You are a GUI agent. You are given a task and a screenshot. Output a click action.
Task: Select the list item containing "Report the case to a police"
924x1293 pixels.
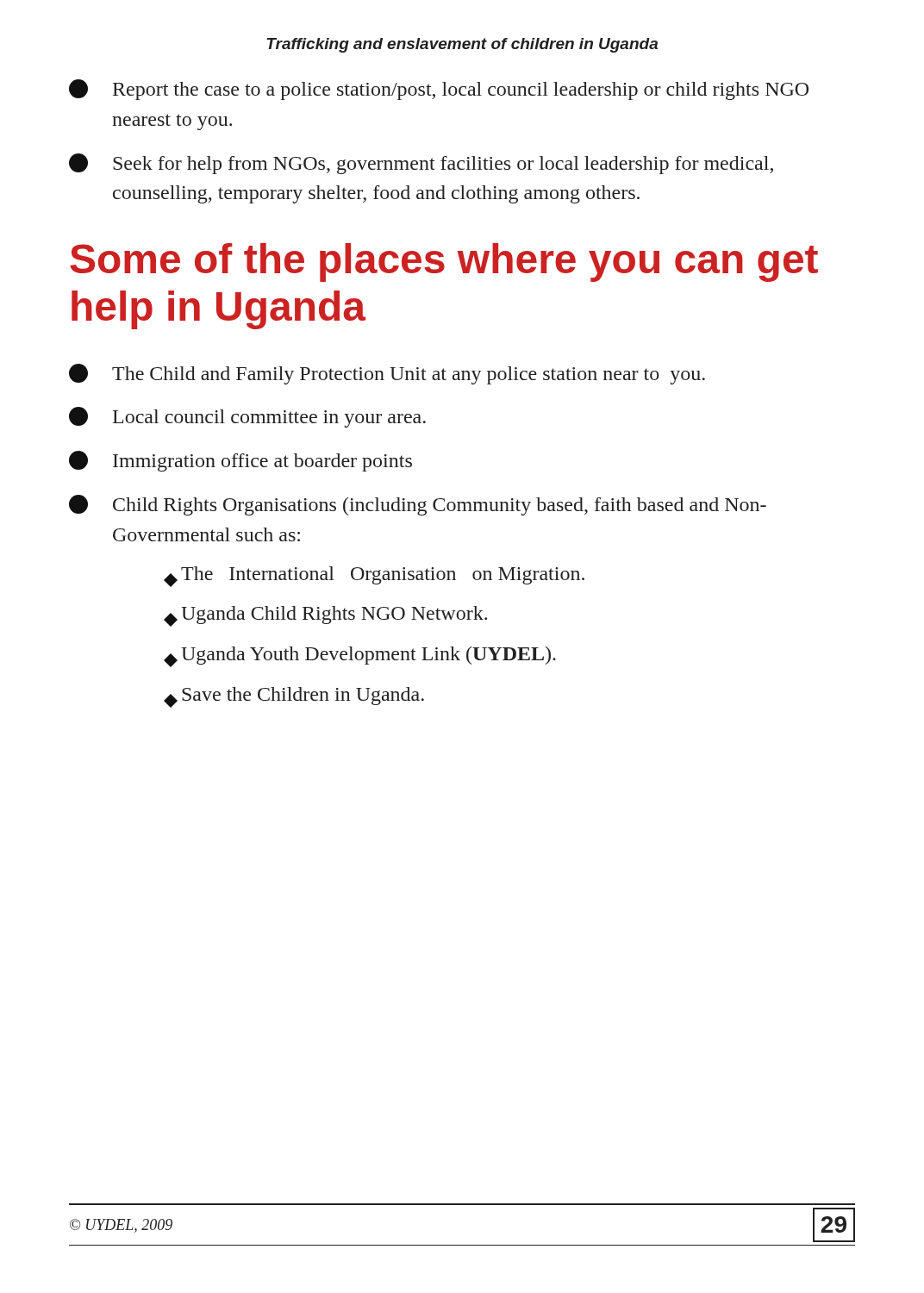(462, 104)
